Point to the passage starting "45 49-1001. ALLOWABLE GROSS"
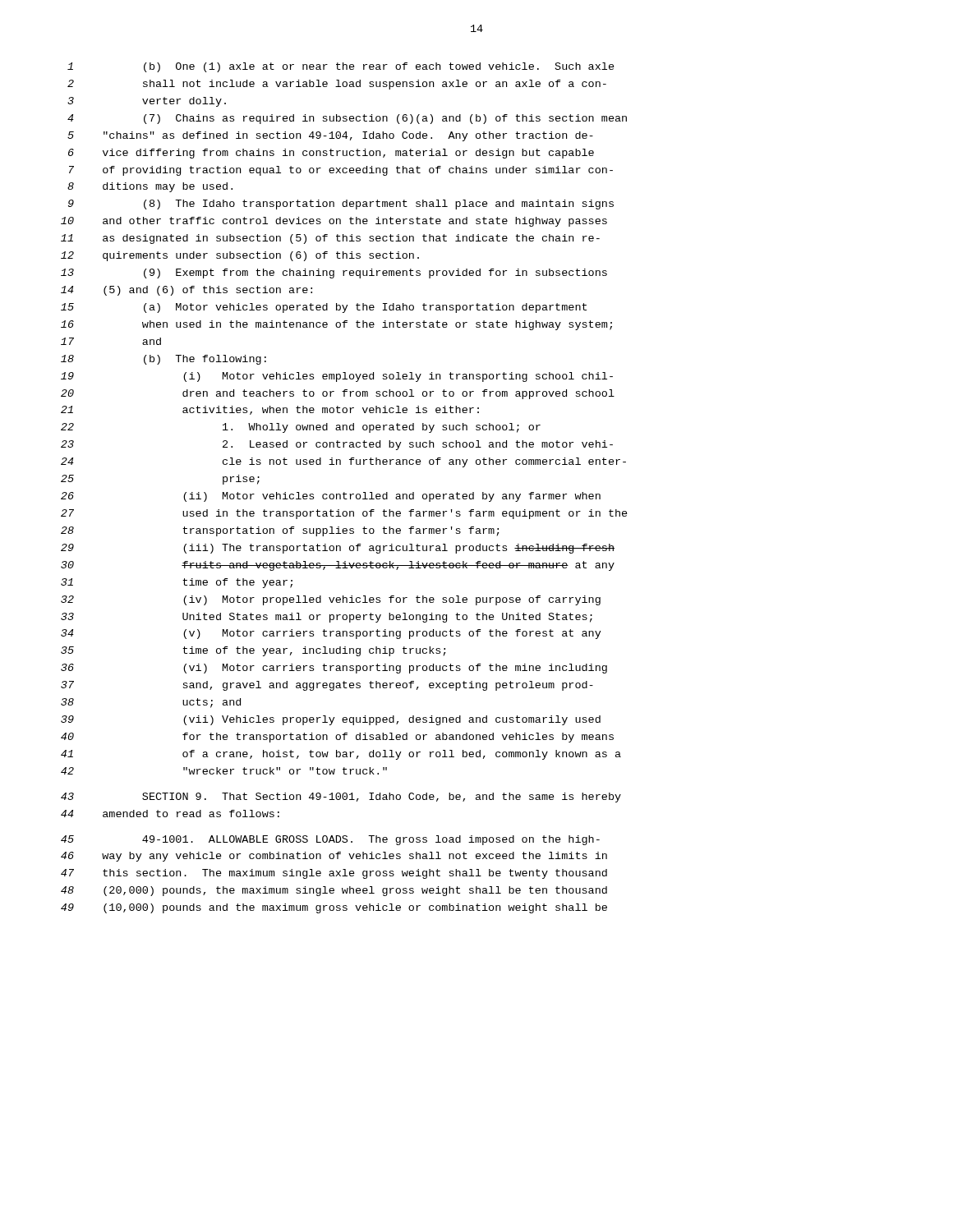Image resolution: width=953 pixels, height=1232 pixels. point(476,840)
